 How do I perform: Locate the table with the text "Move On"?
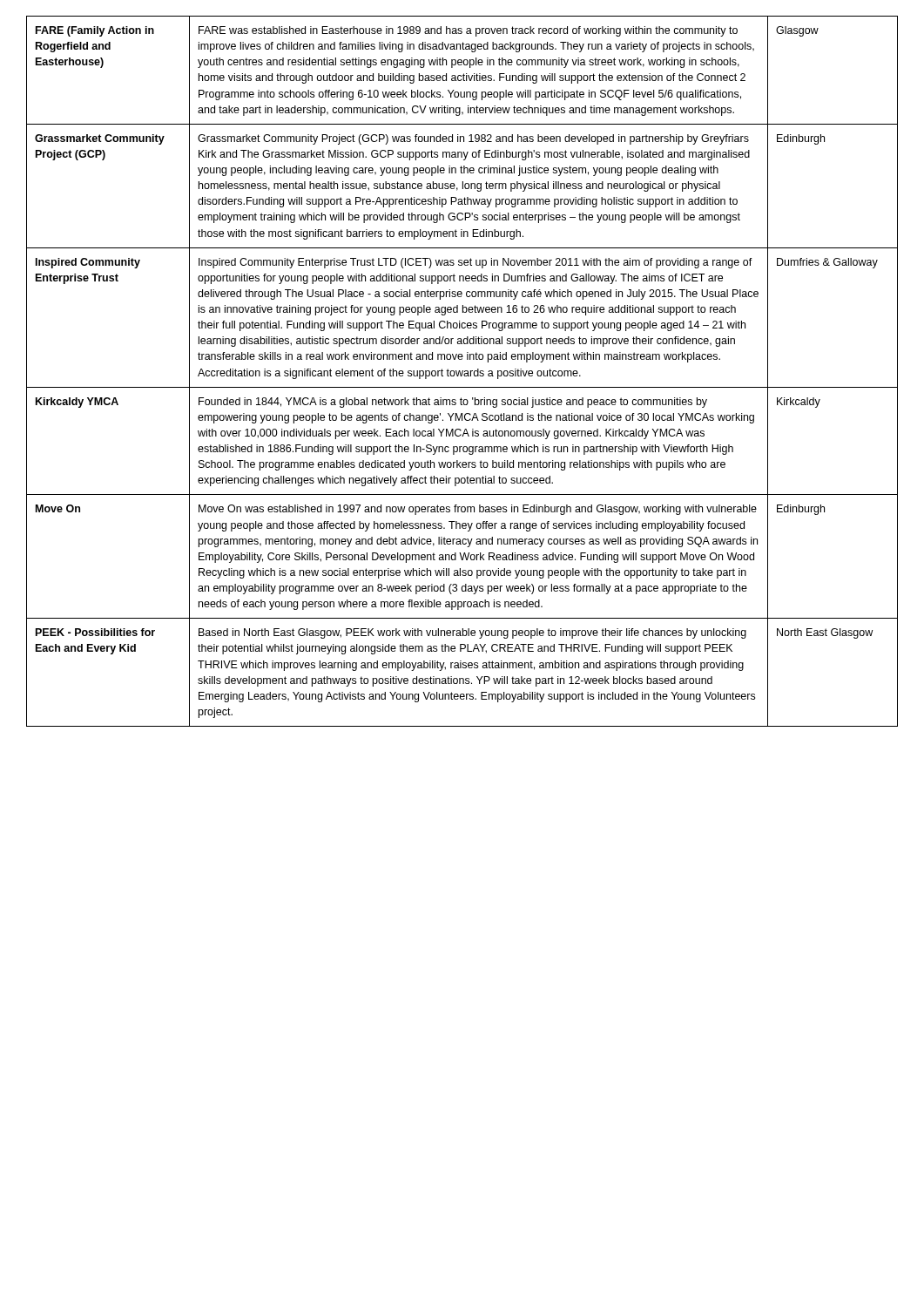tap(462, 371)
